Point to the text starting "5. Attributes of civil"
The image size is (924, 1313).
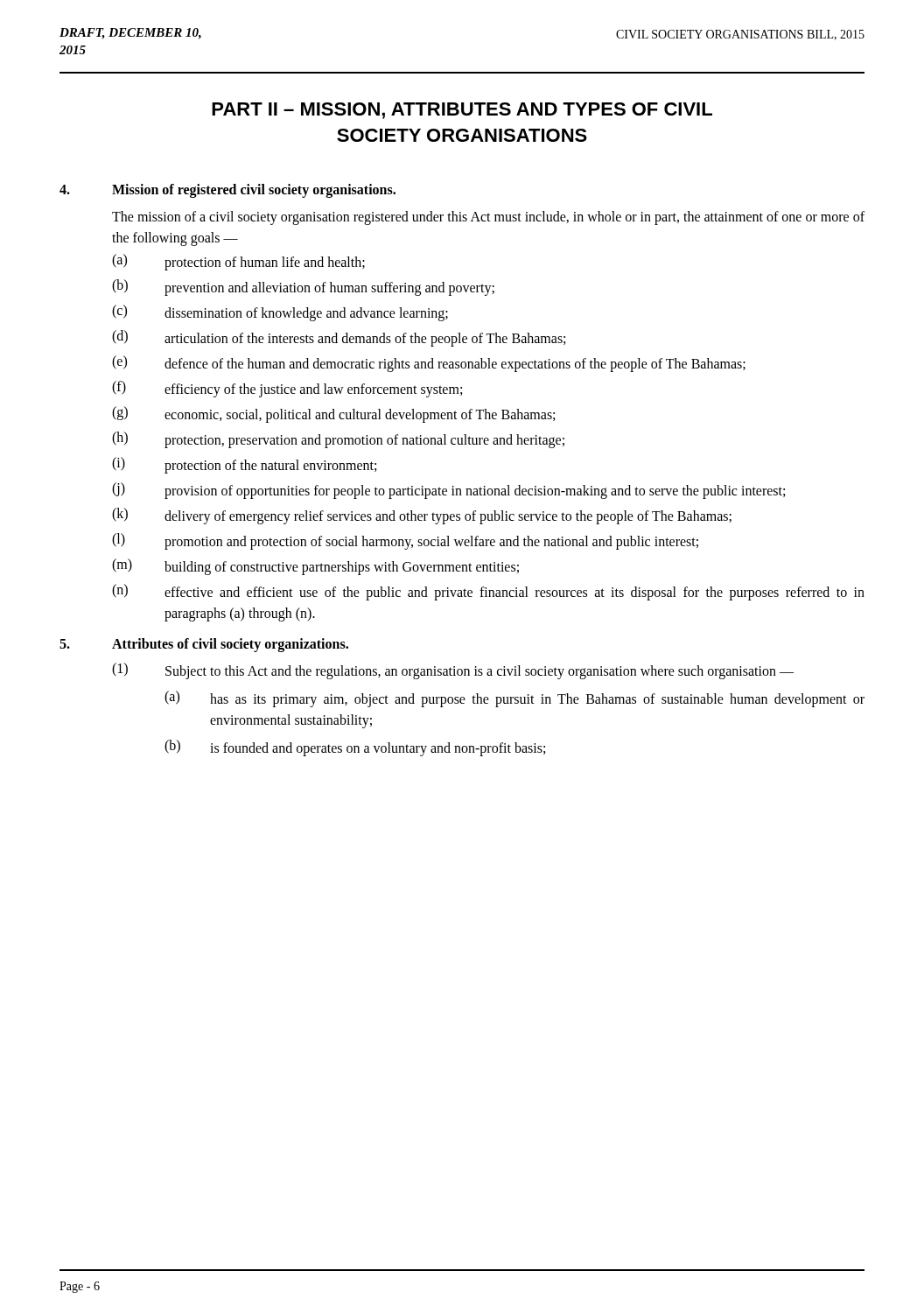pyautogui.click(x=204, y=644)
